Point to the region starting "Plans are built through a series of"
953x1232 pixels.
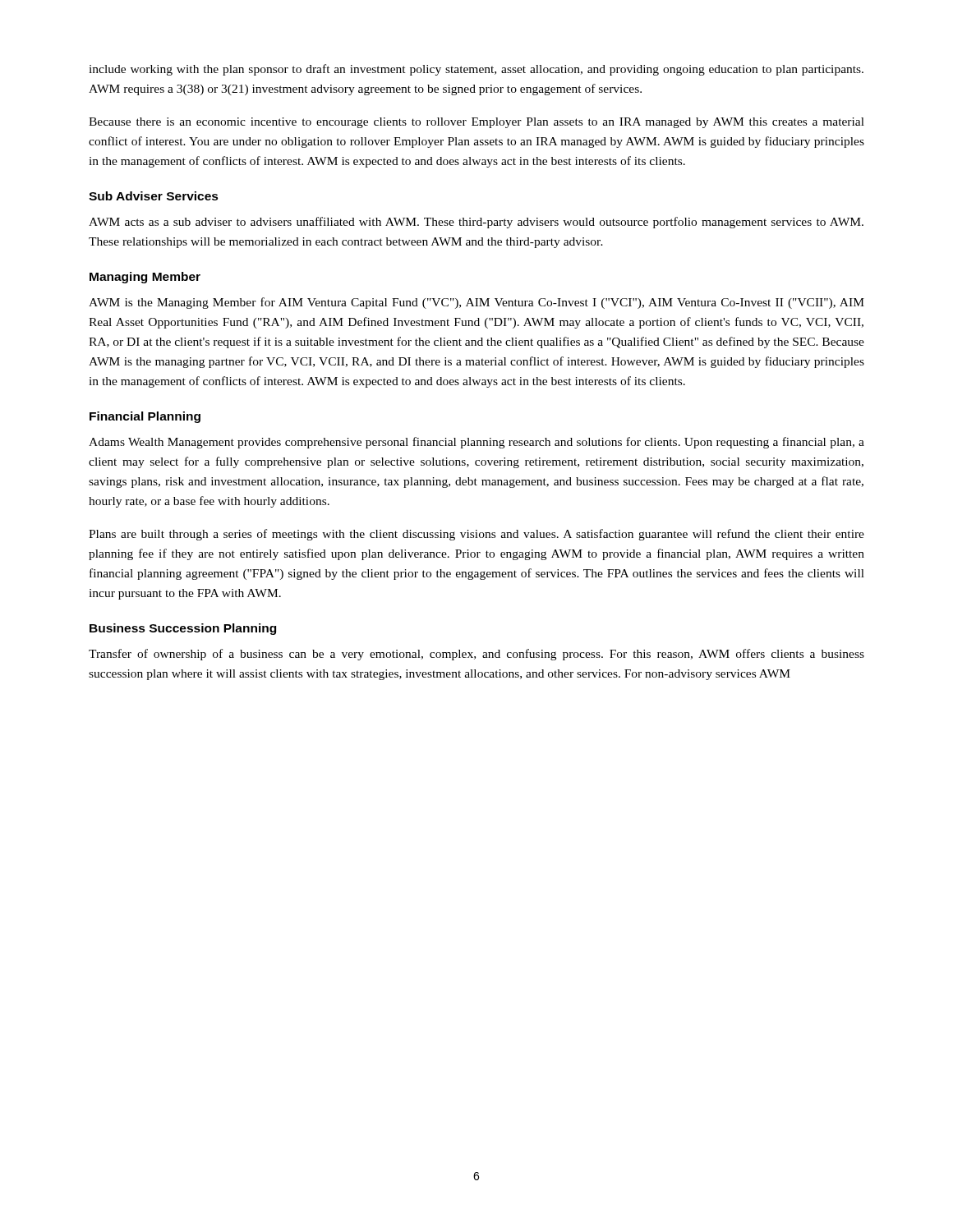[x=476, y=564]
